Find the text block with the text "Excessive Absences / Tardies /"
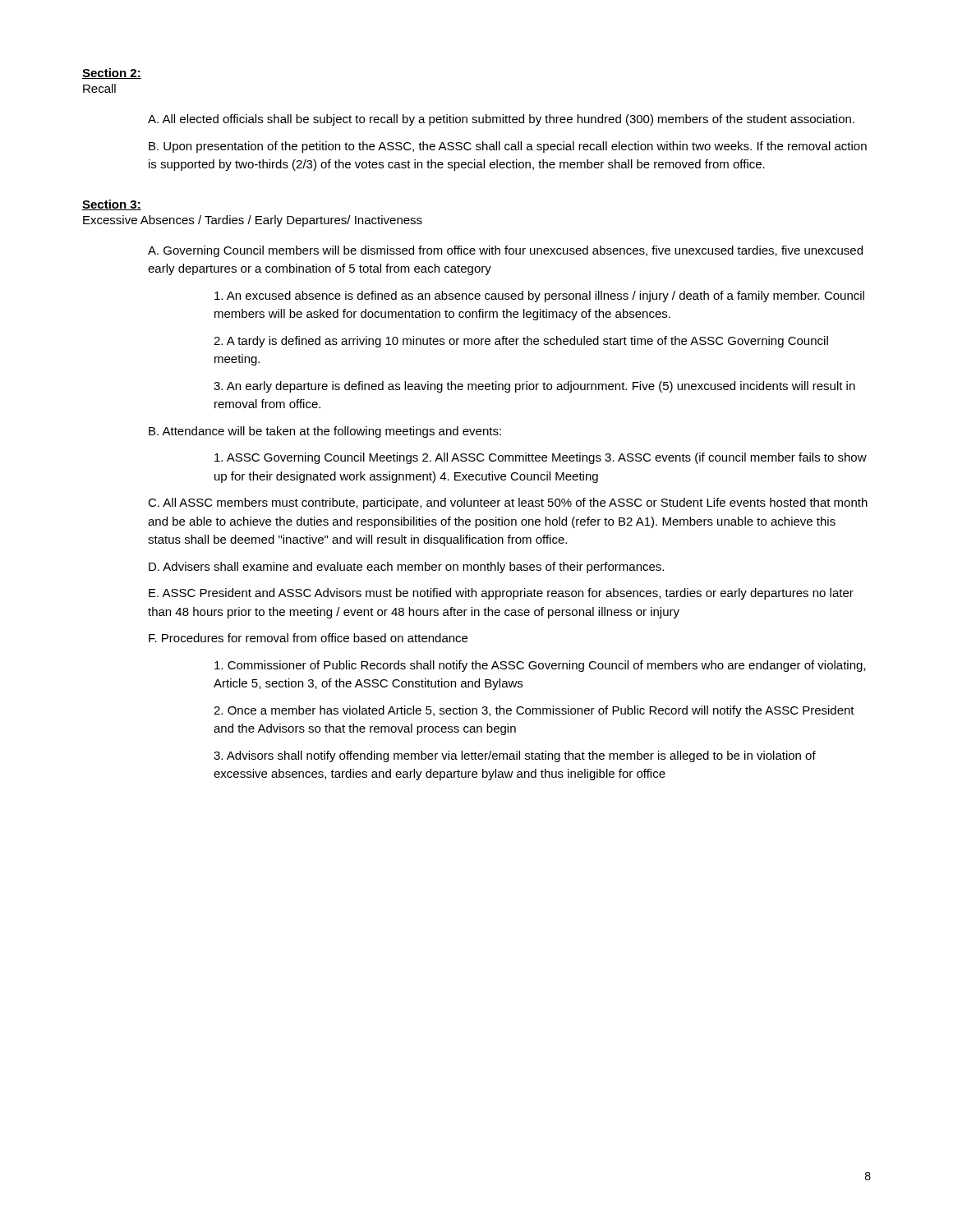This screenshot has height=1232, width=953. coord(252,219)
